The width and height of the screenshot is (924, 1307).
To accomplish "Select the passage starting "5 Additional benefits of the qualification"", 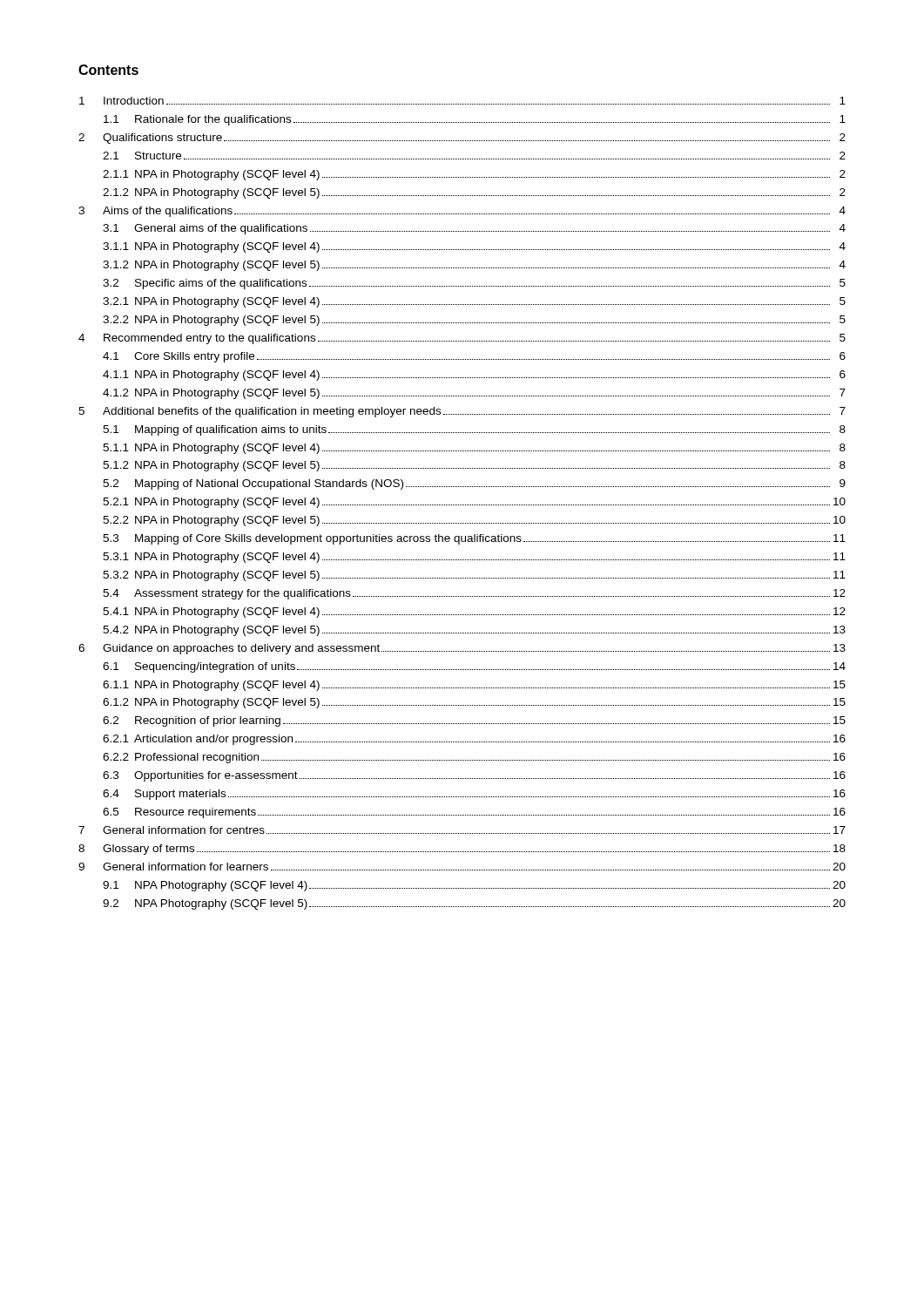I will coord(462,411).
